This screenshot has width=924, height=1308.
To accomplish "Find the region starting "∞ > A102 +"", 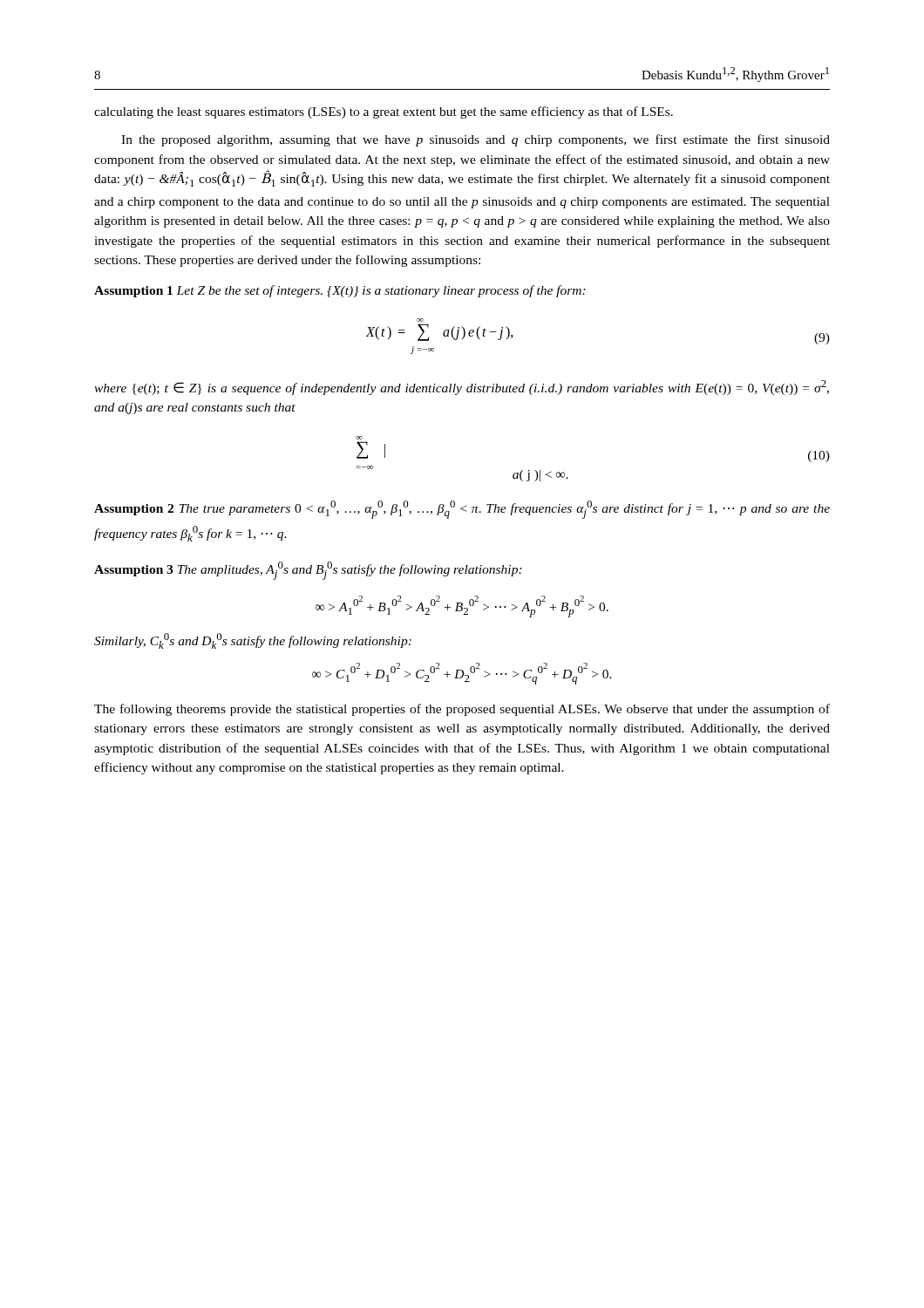I will pos(462,606).
